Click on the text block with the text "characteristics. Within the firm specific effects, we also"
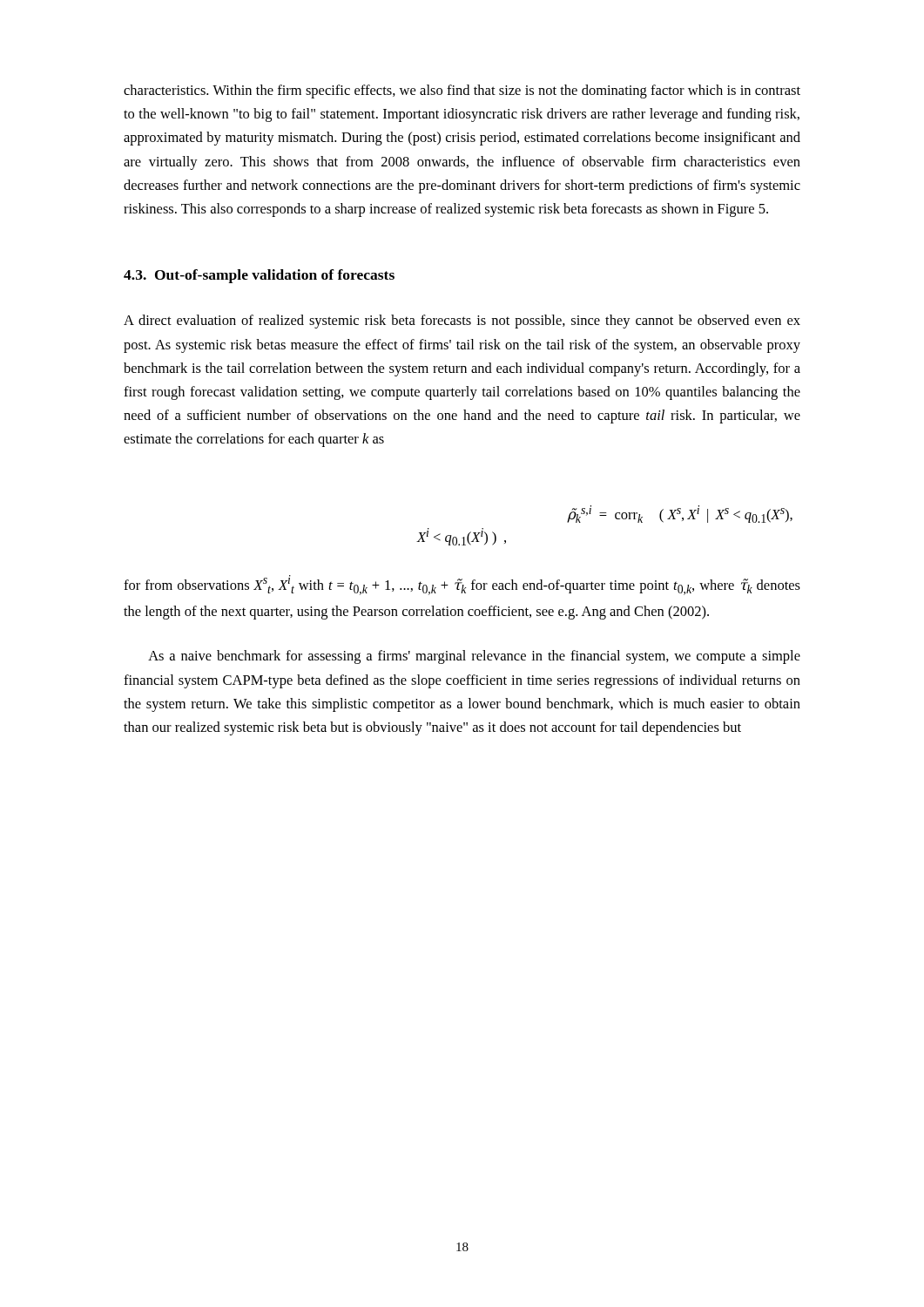 (x=462, y=150)
